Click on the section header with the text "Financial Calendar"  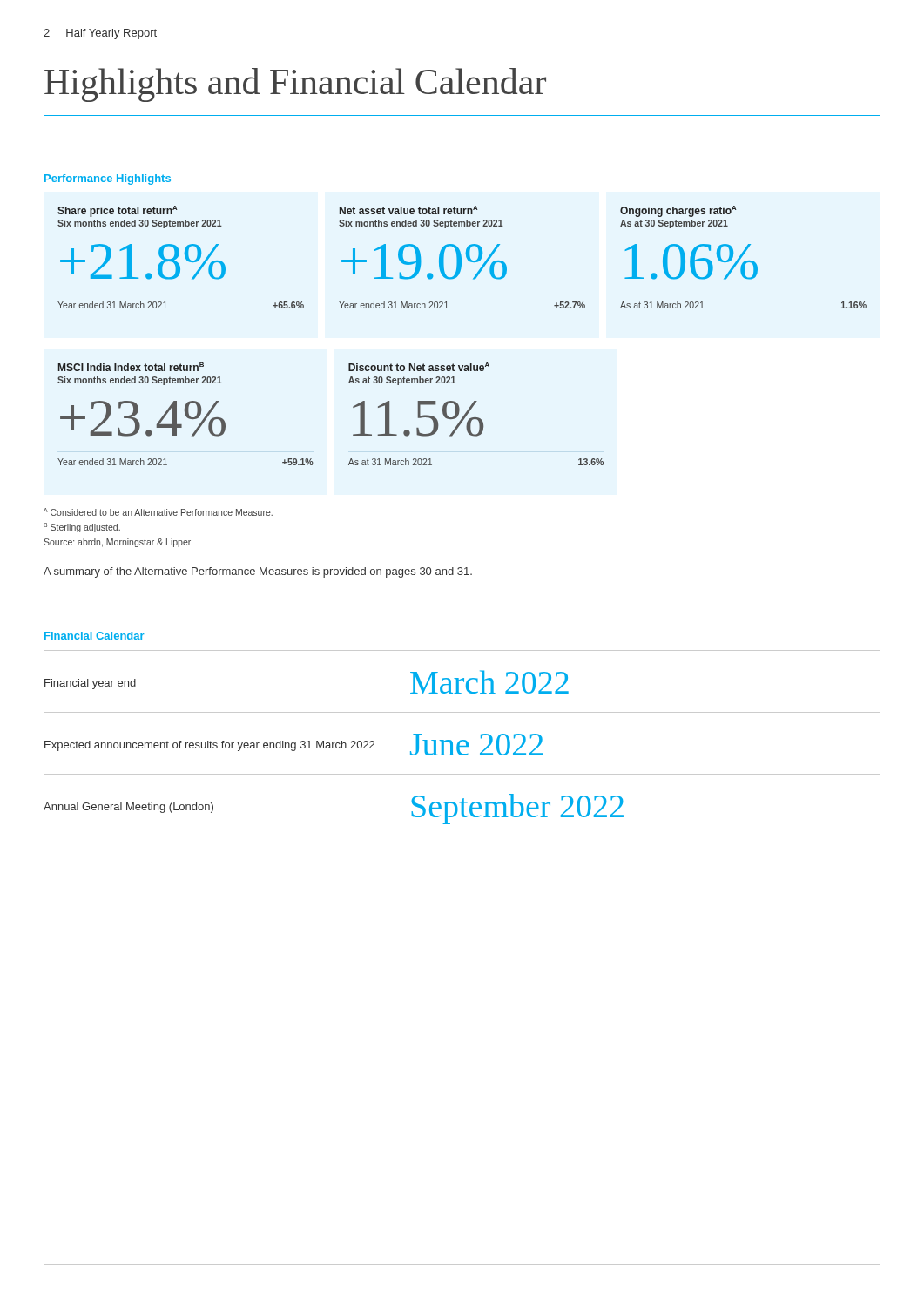pyautogui.click(x=94, y=636)
